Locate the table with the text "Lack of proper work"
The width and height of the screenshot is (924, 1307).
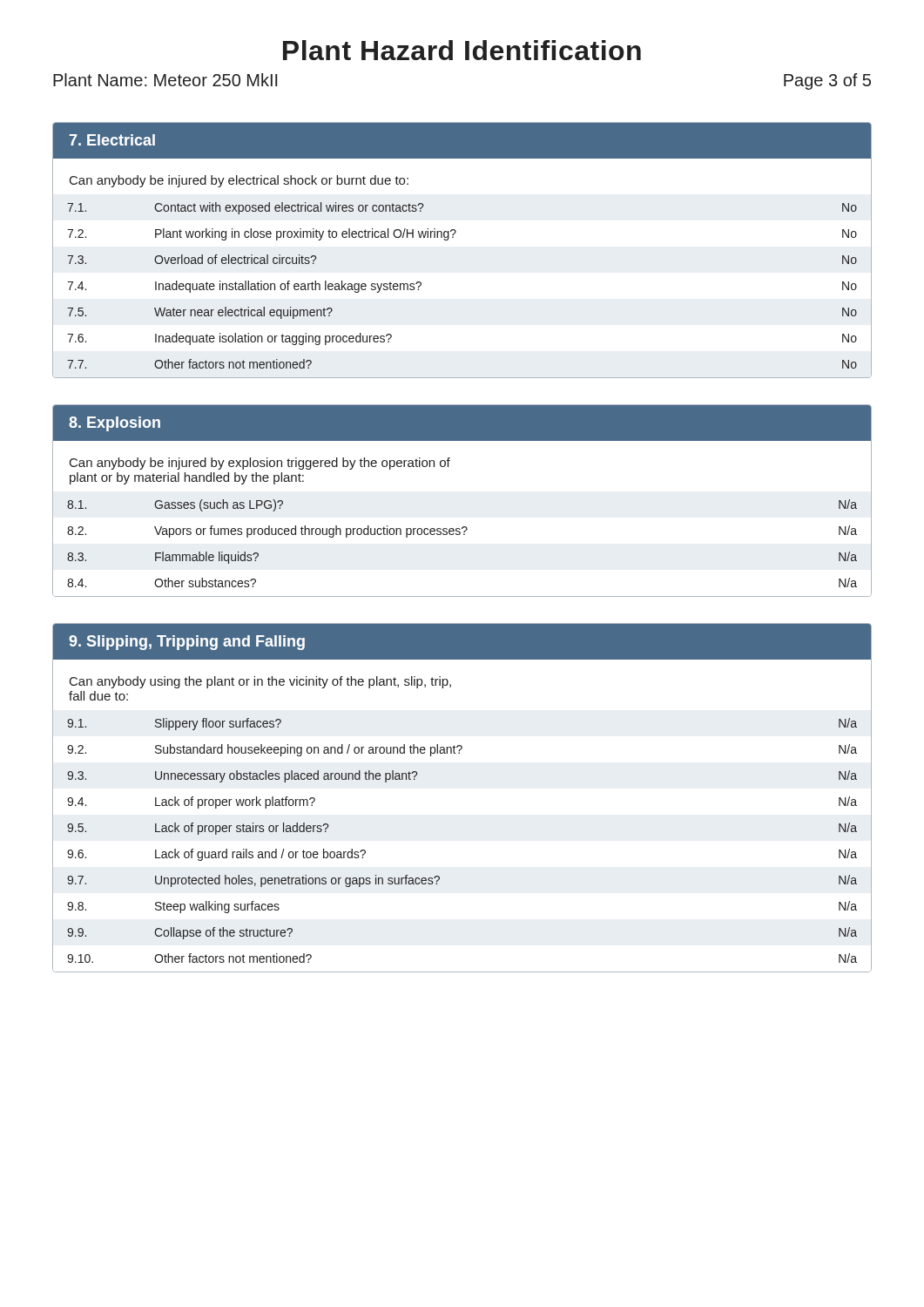point(462,841)
